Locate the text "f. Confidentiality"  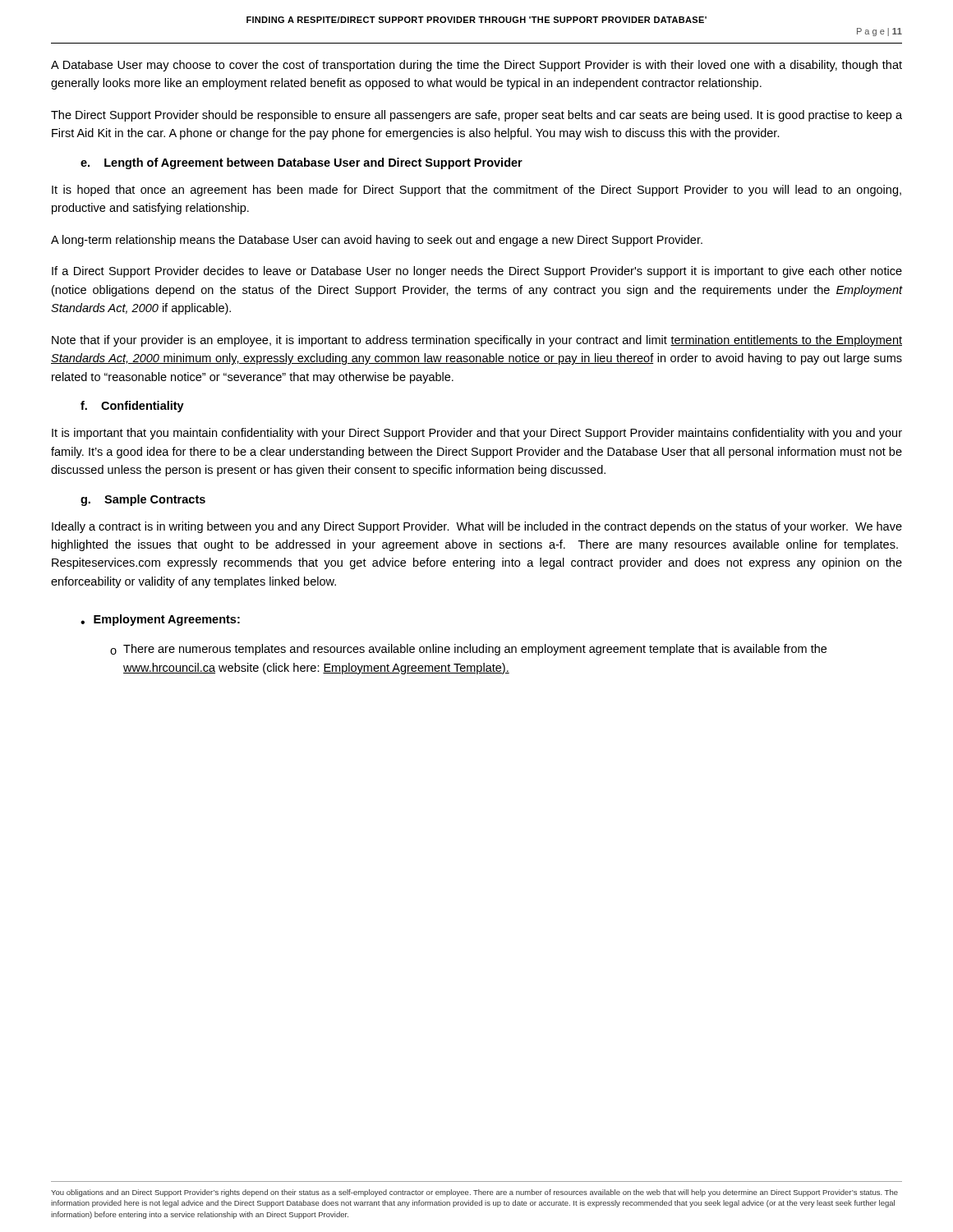click(x=132, y=406)
